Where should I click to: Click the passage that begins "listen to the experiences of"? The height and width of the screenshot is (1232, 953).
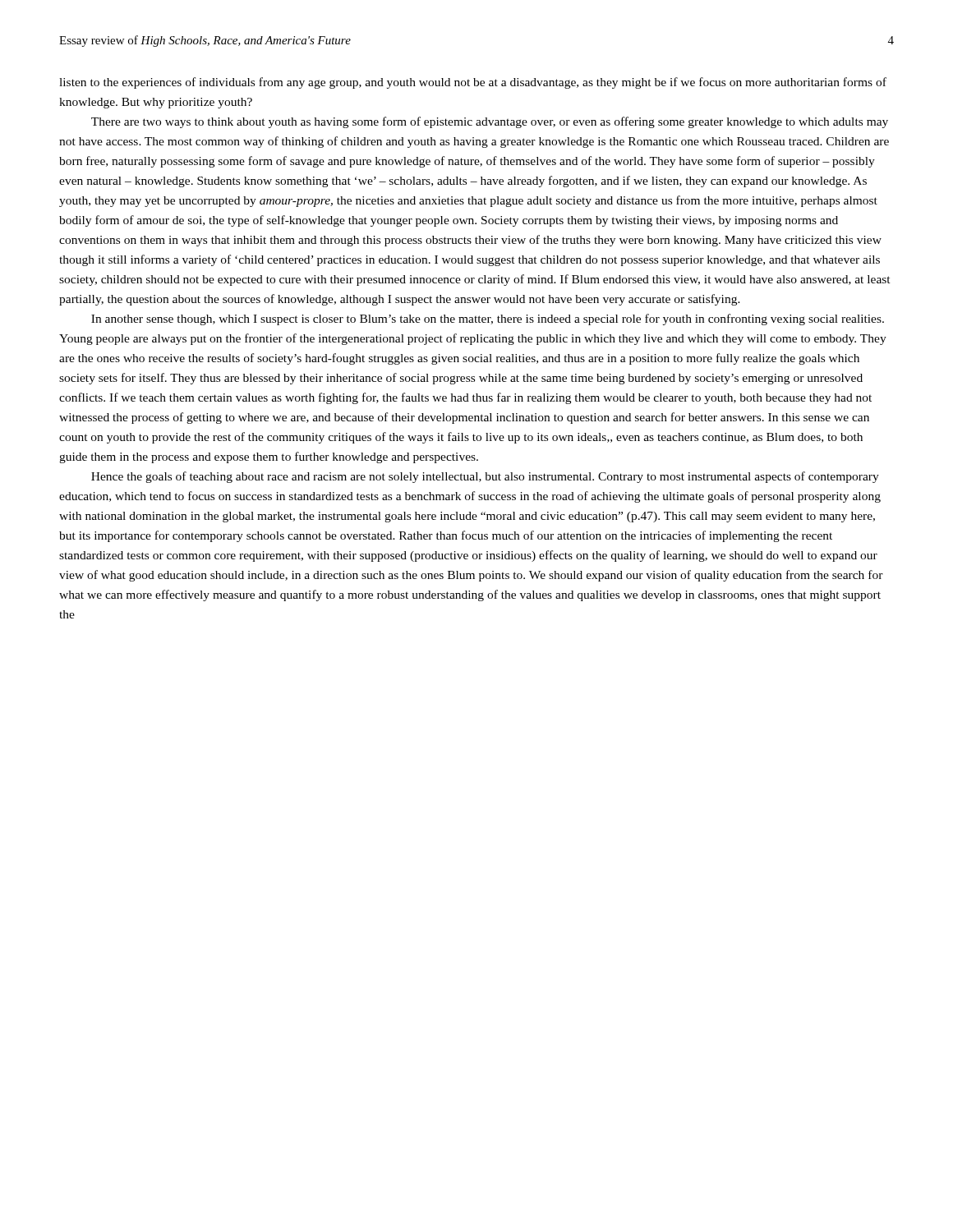point(476,348)
